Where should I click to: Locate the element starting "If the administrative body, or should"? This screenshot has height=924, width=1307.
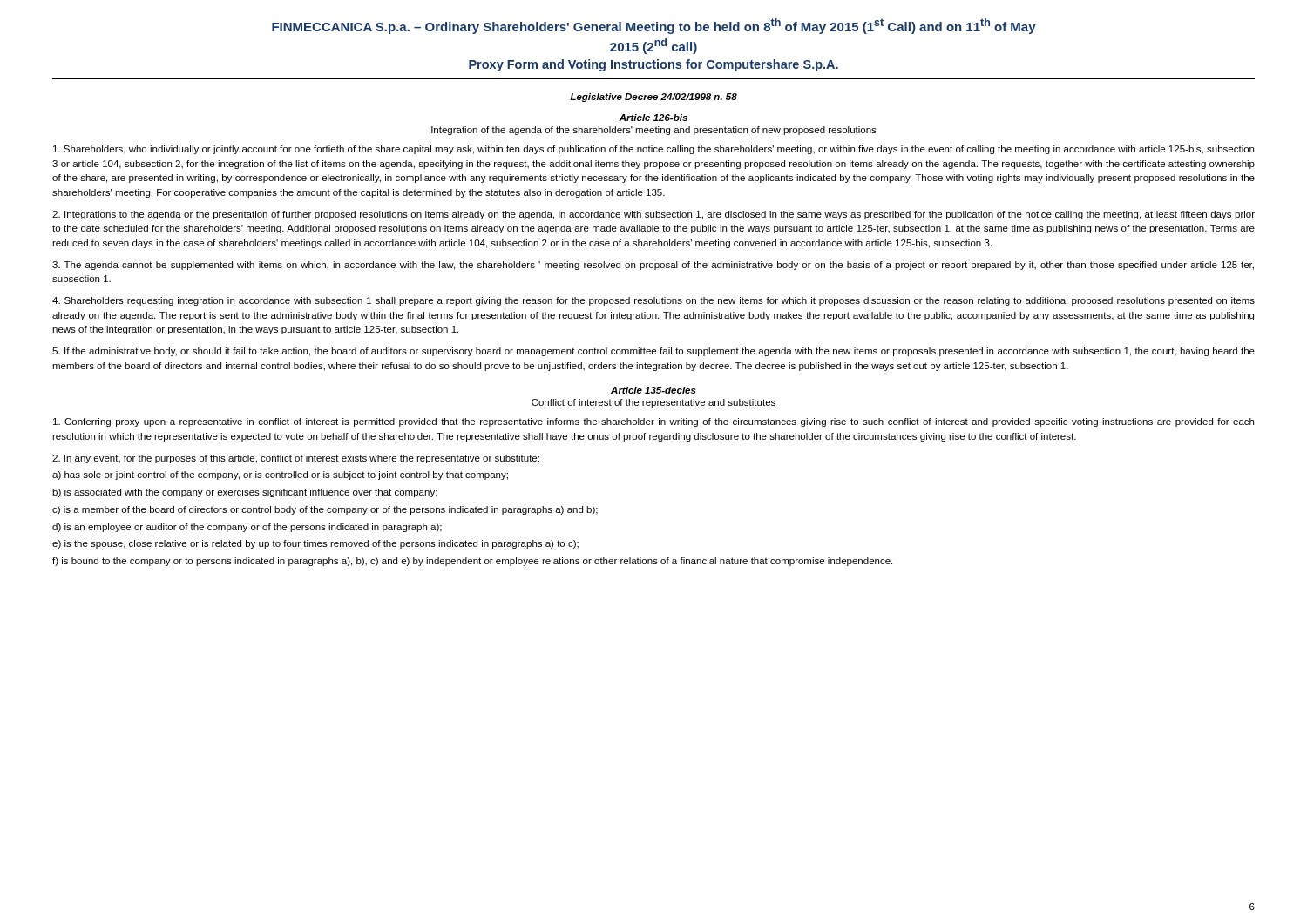[654, 358]
